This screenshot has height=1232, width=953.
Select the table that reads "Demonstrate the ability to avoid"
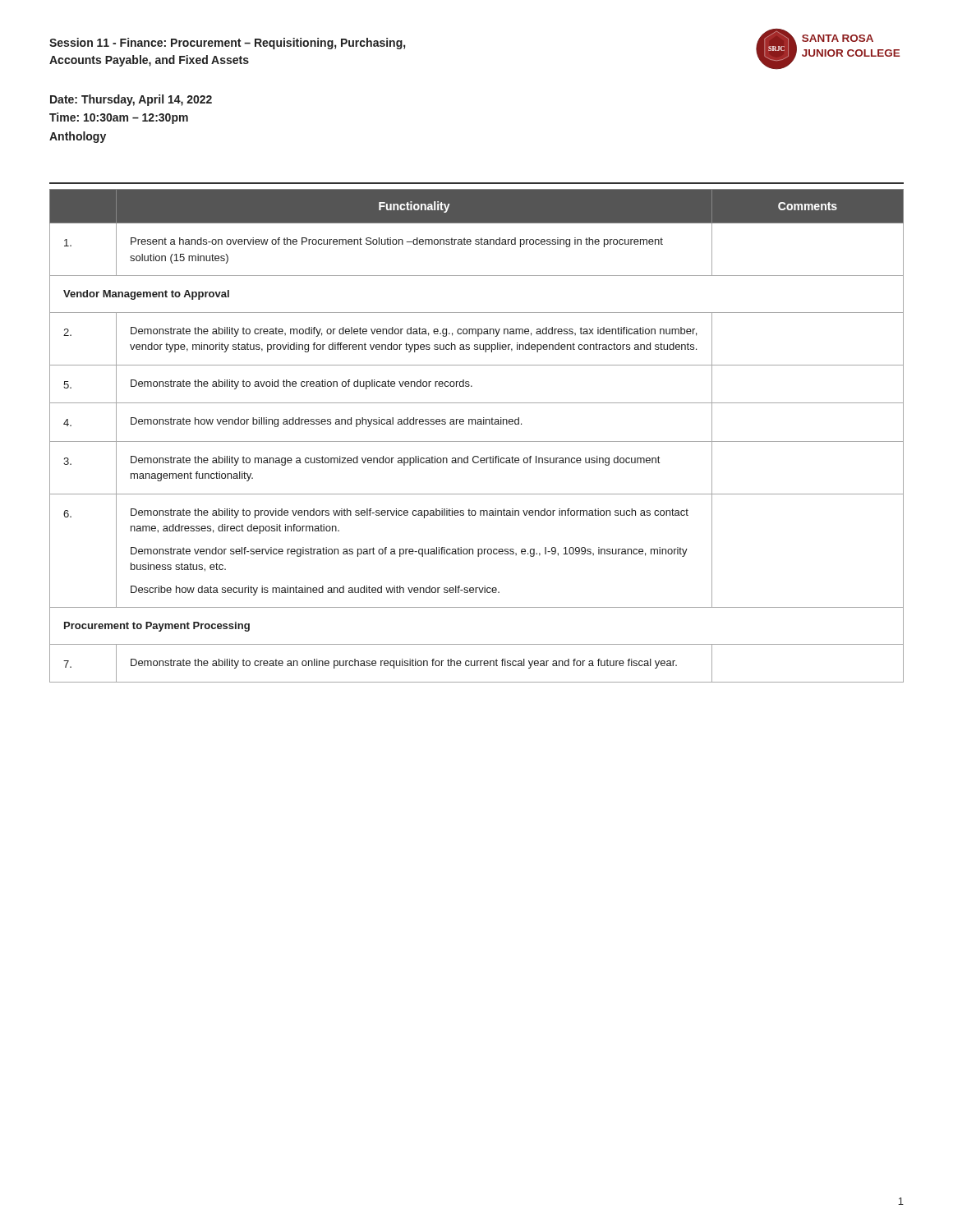click(476, 436)
